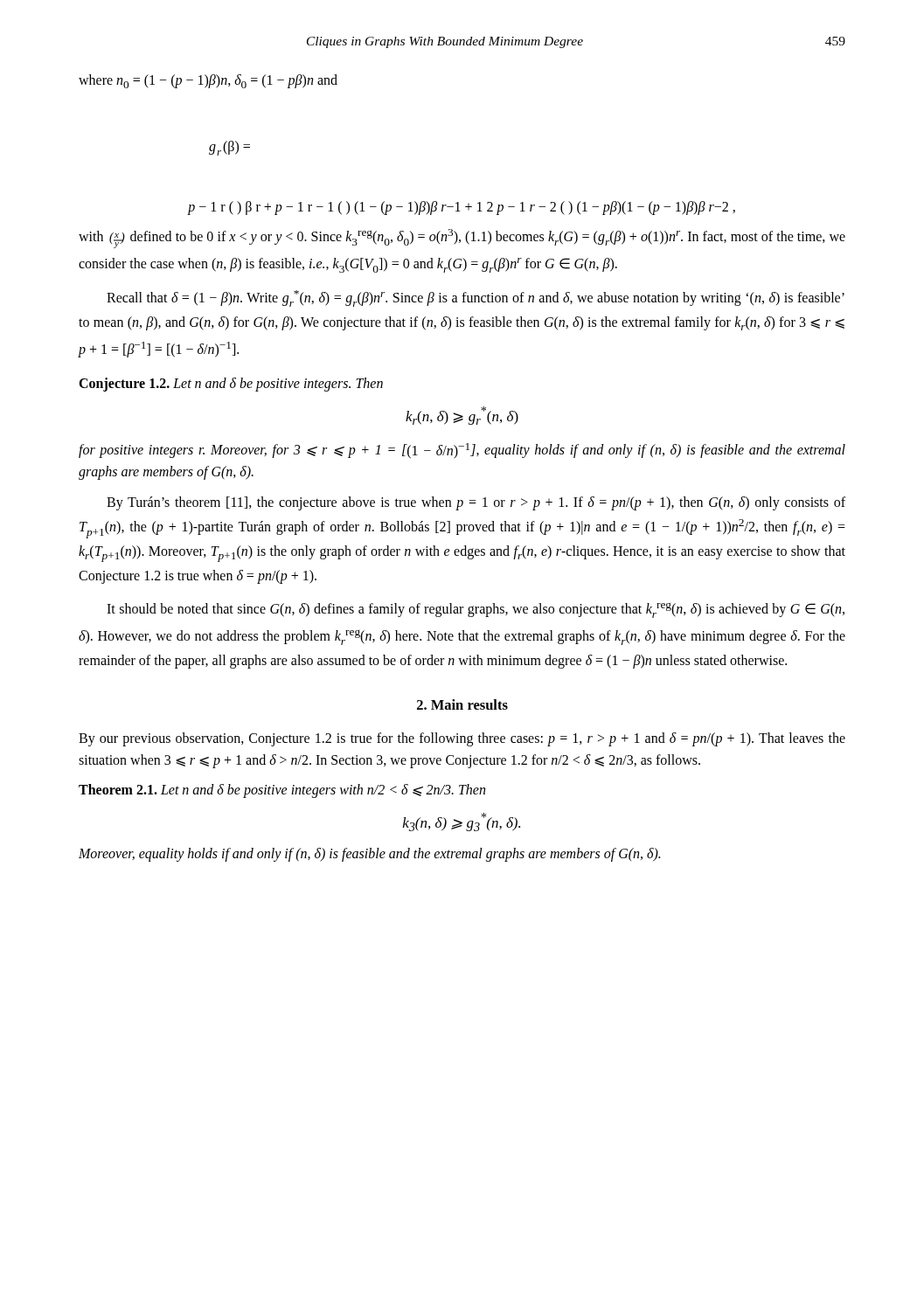Navigate to the passage starting "2. Main results"

(462, 705)
